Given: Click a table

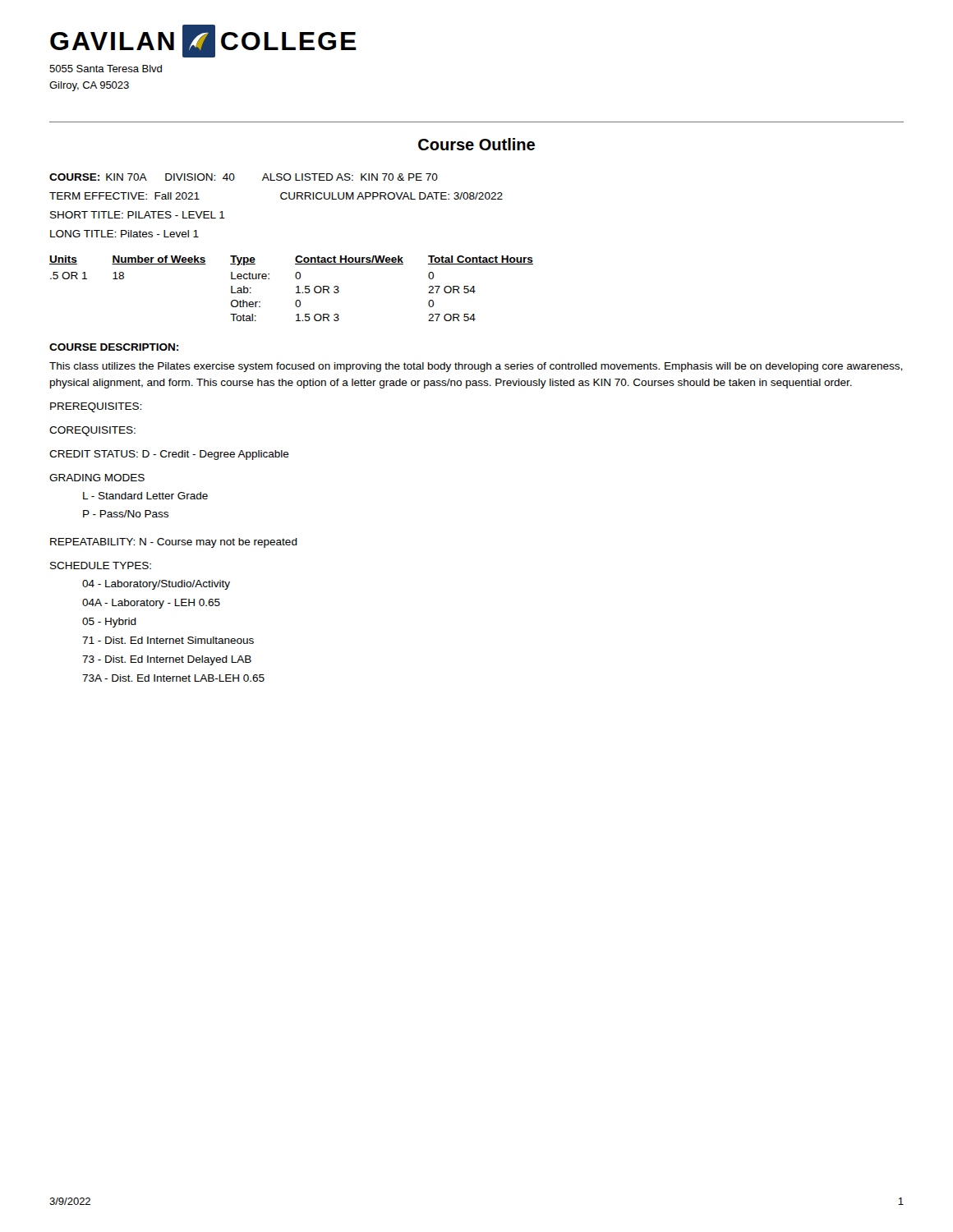Looking at the screenshot, I should (476, 289).
